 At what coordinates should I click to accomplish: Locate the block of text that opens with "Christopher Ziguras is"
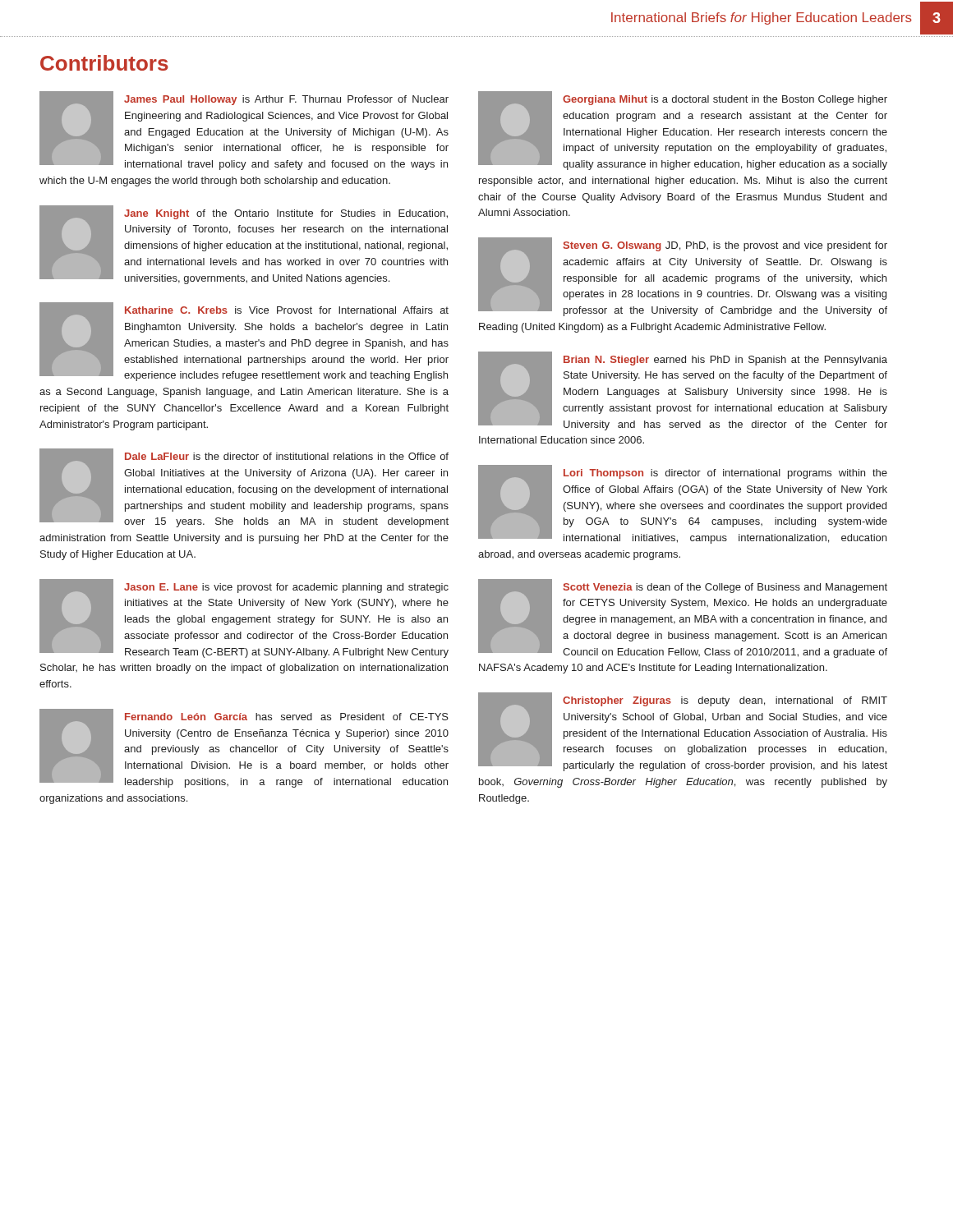coord(683,749)
